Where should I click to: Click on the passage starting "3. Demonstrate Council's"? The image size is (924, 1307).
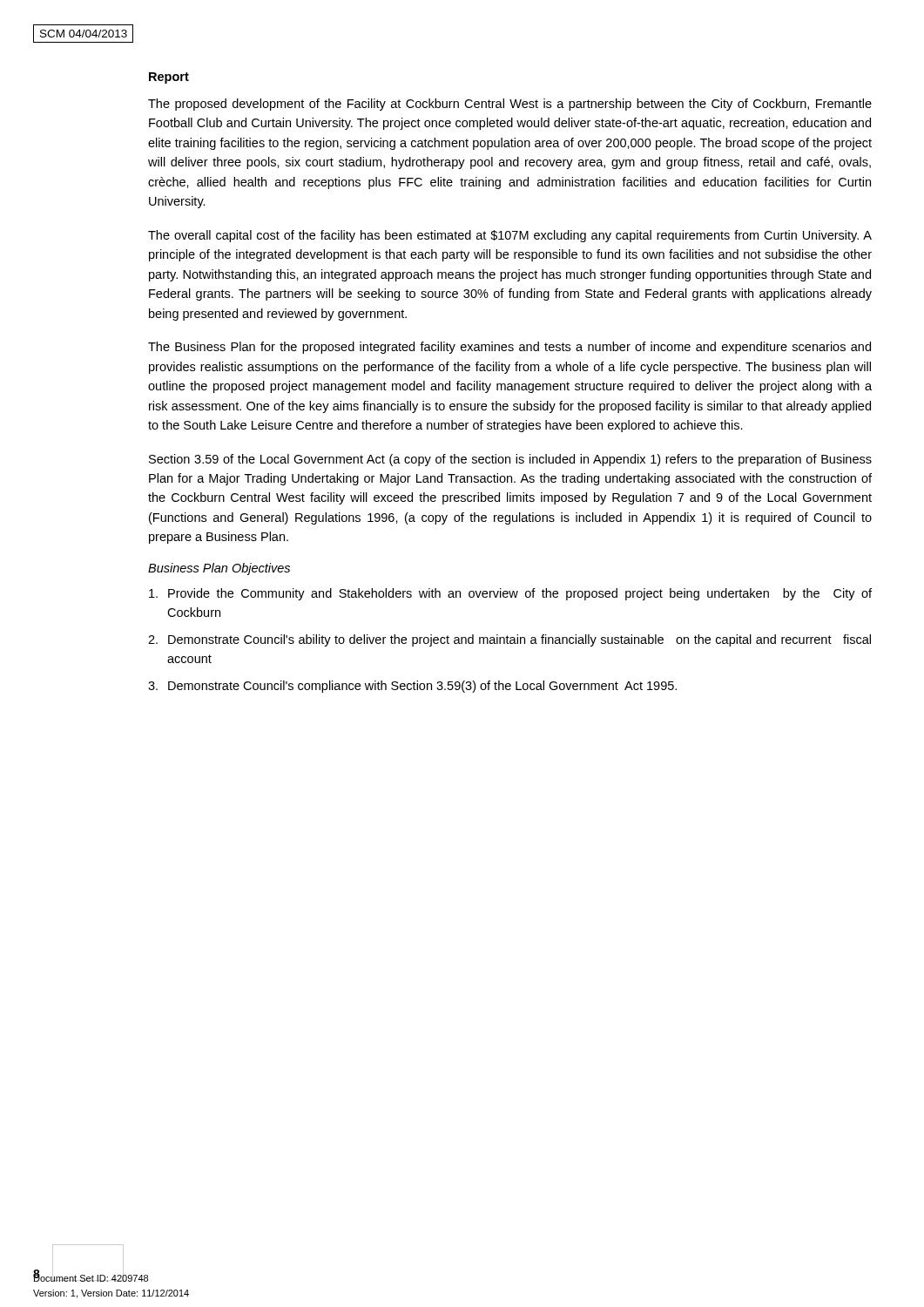click(x=510, y=686)
